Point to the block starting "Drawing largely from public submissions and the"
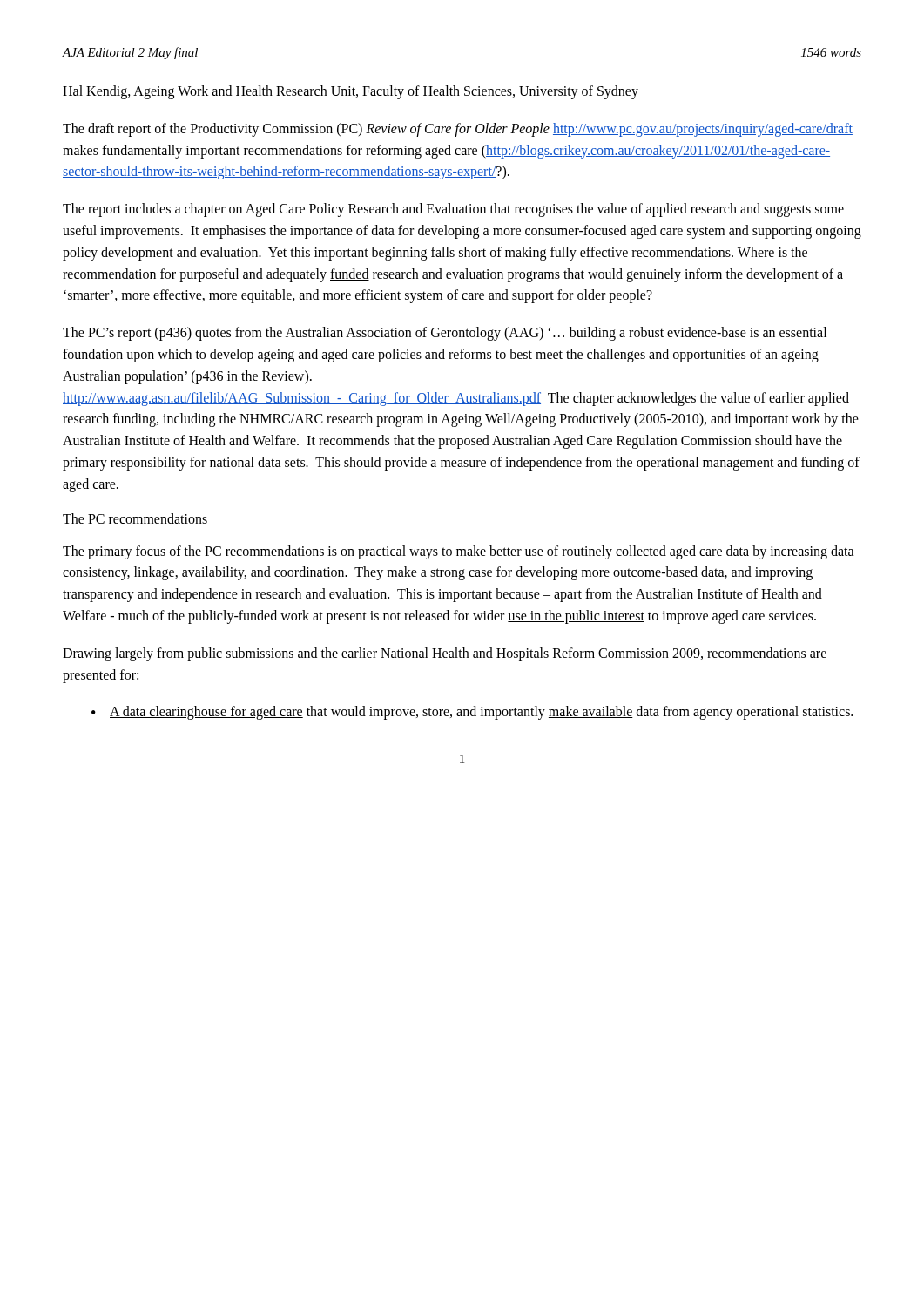This screenshot has height=1307, width=924. [445, 664]
